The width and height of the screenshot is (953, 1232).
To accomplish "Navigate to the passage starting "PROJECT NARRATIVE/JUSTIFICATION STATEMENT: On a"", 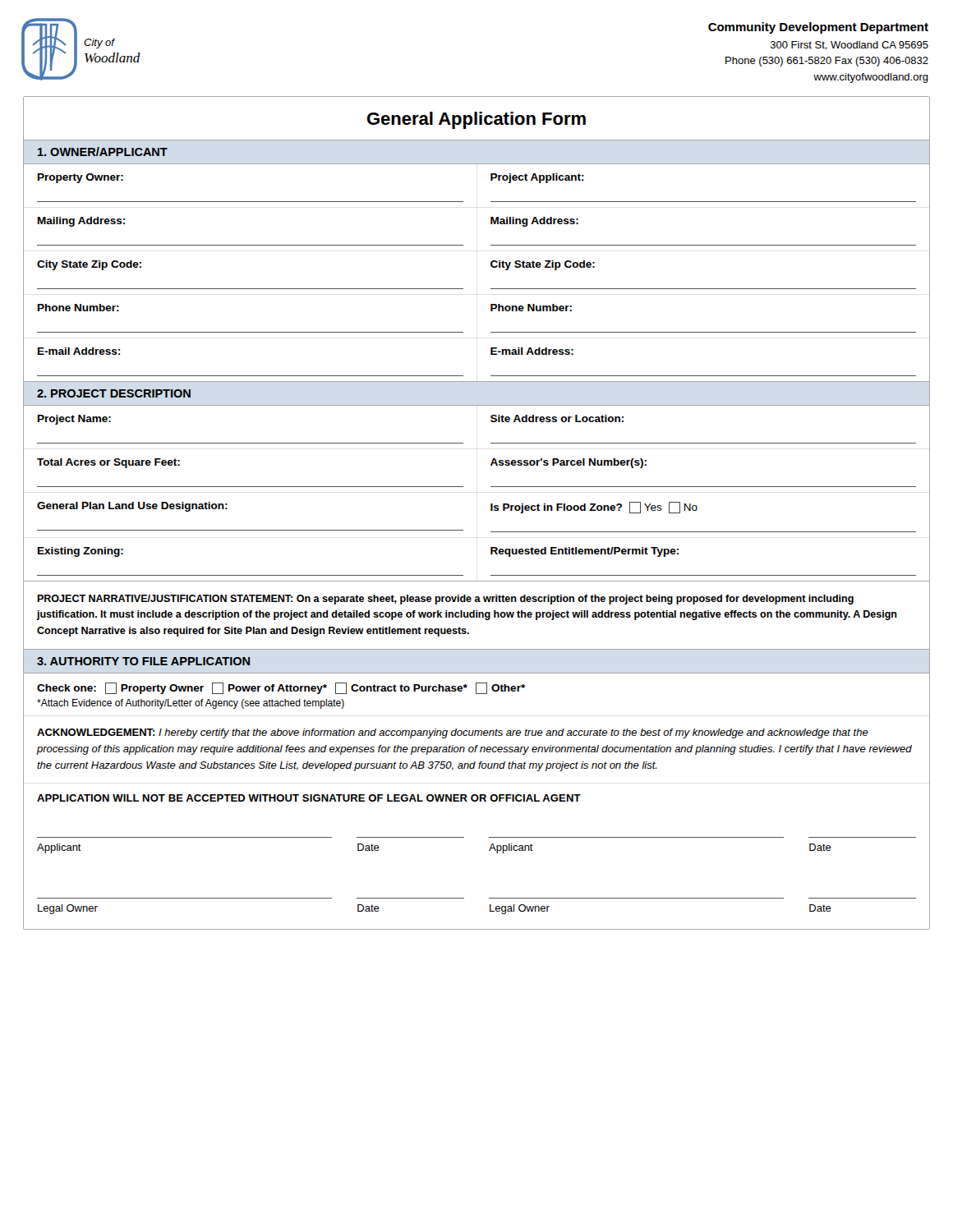I will click(467, 615).
